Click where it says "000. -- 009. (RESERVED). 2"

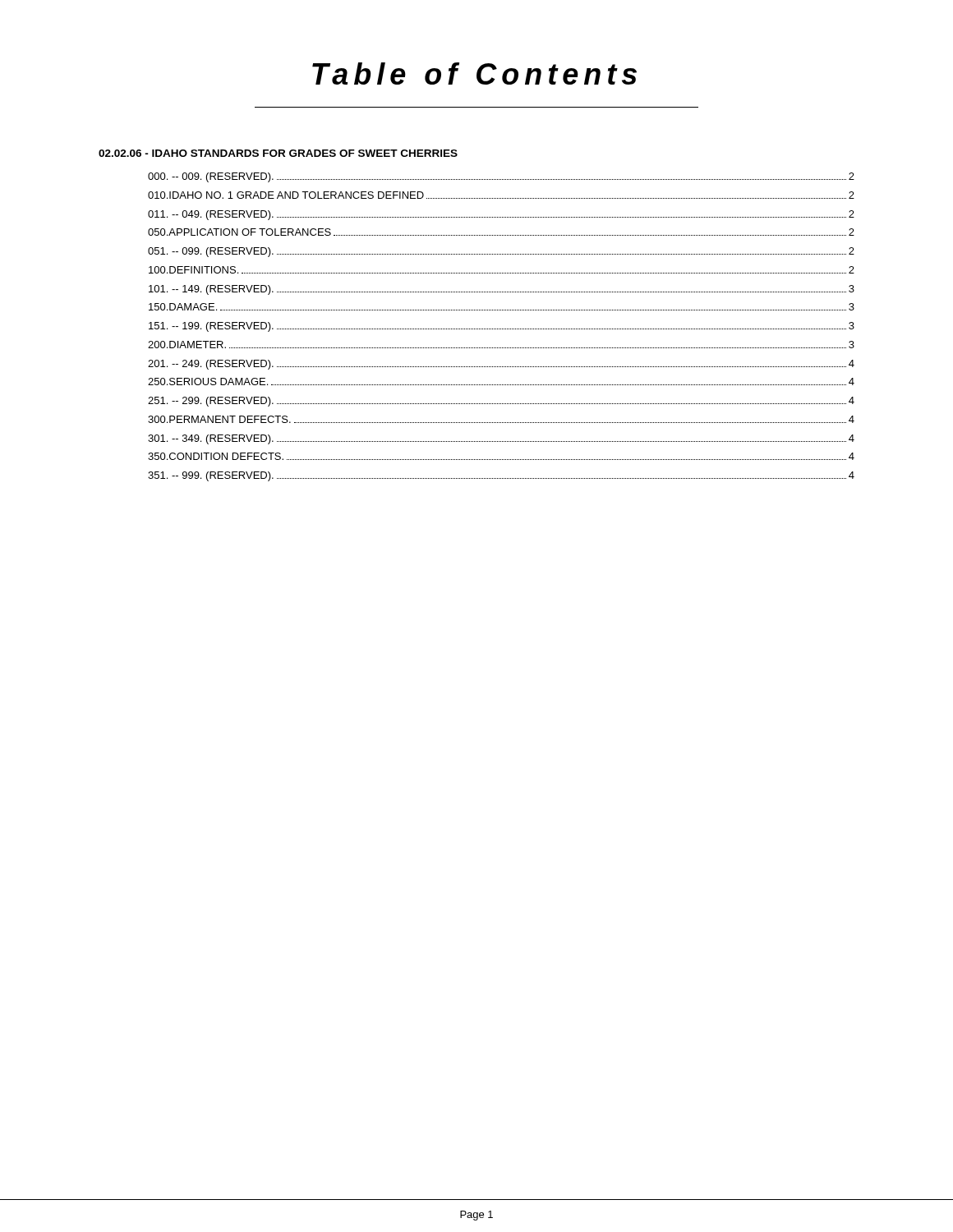[x=501, y=177]
